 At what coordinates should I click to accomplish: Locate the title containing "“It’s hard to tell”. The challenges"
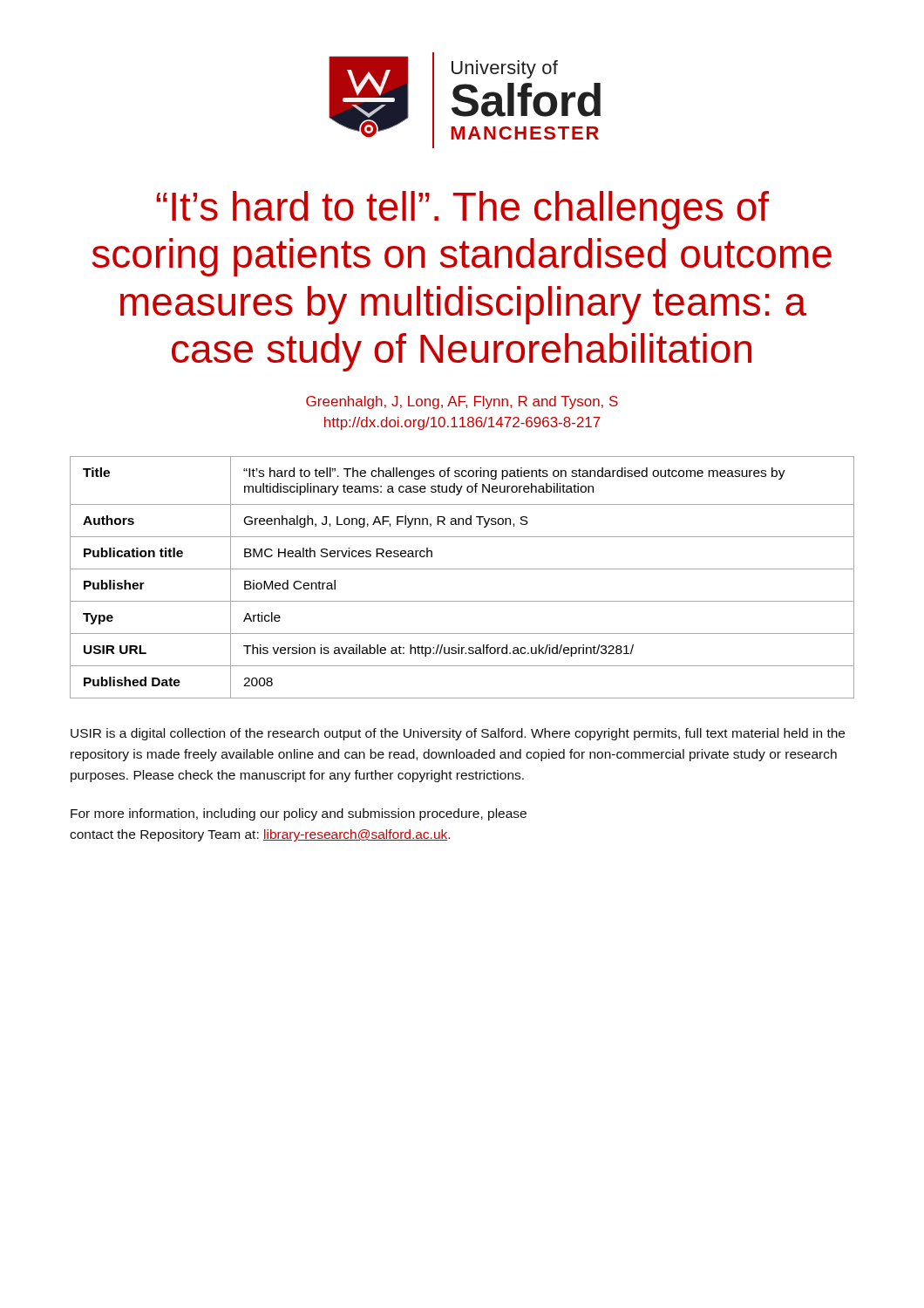462,278
